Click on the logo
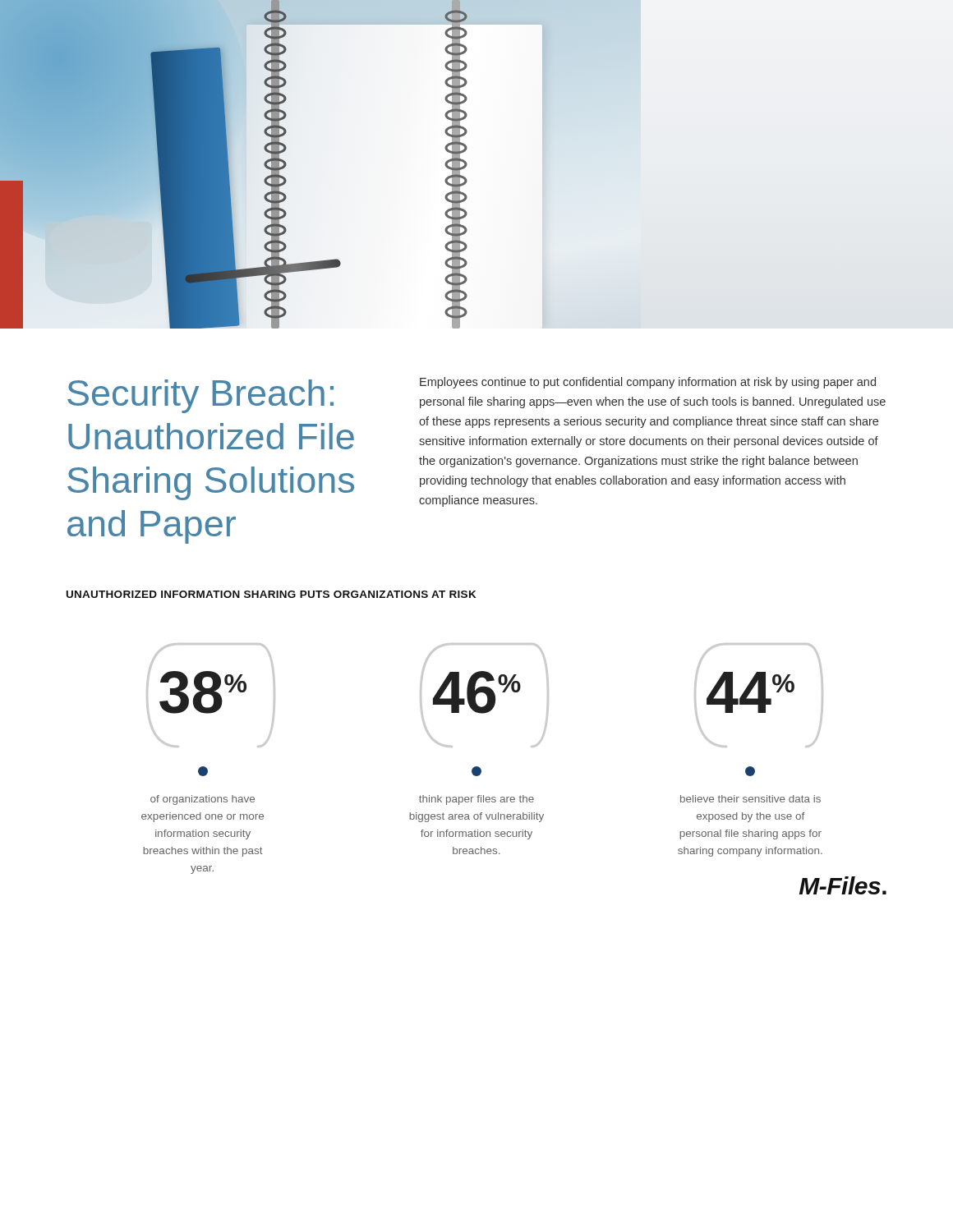953x1232 pixels. pos(843,886)
